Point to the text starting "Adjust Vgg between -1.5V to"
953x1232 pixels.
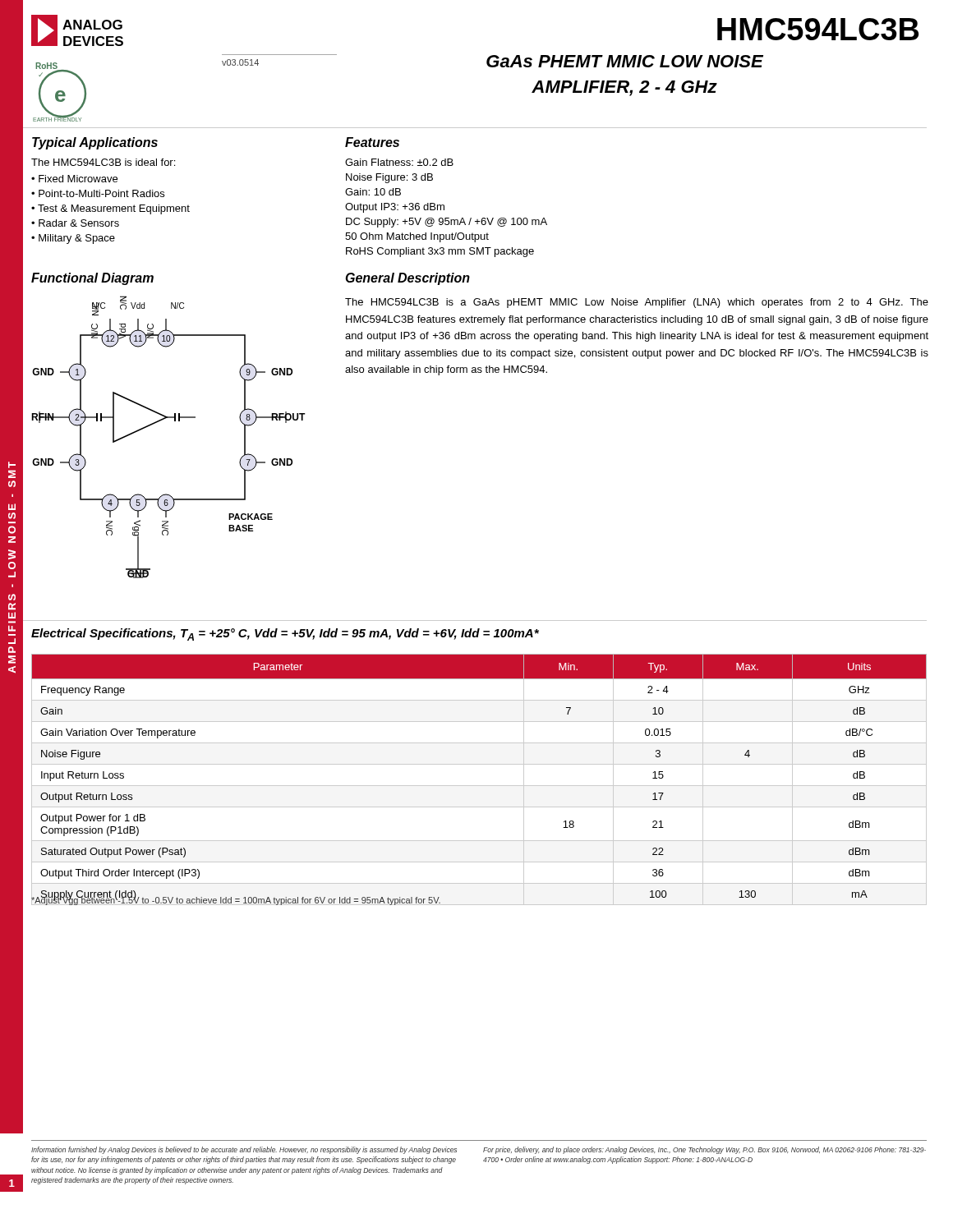coord(236,900)
